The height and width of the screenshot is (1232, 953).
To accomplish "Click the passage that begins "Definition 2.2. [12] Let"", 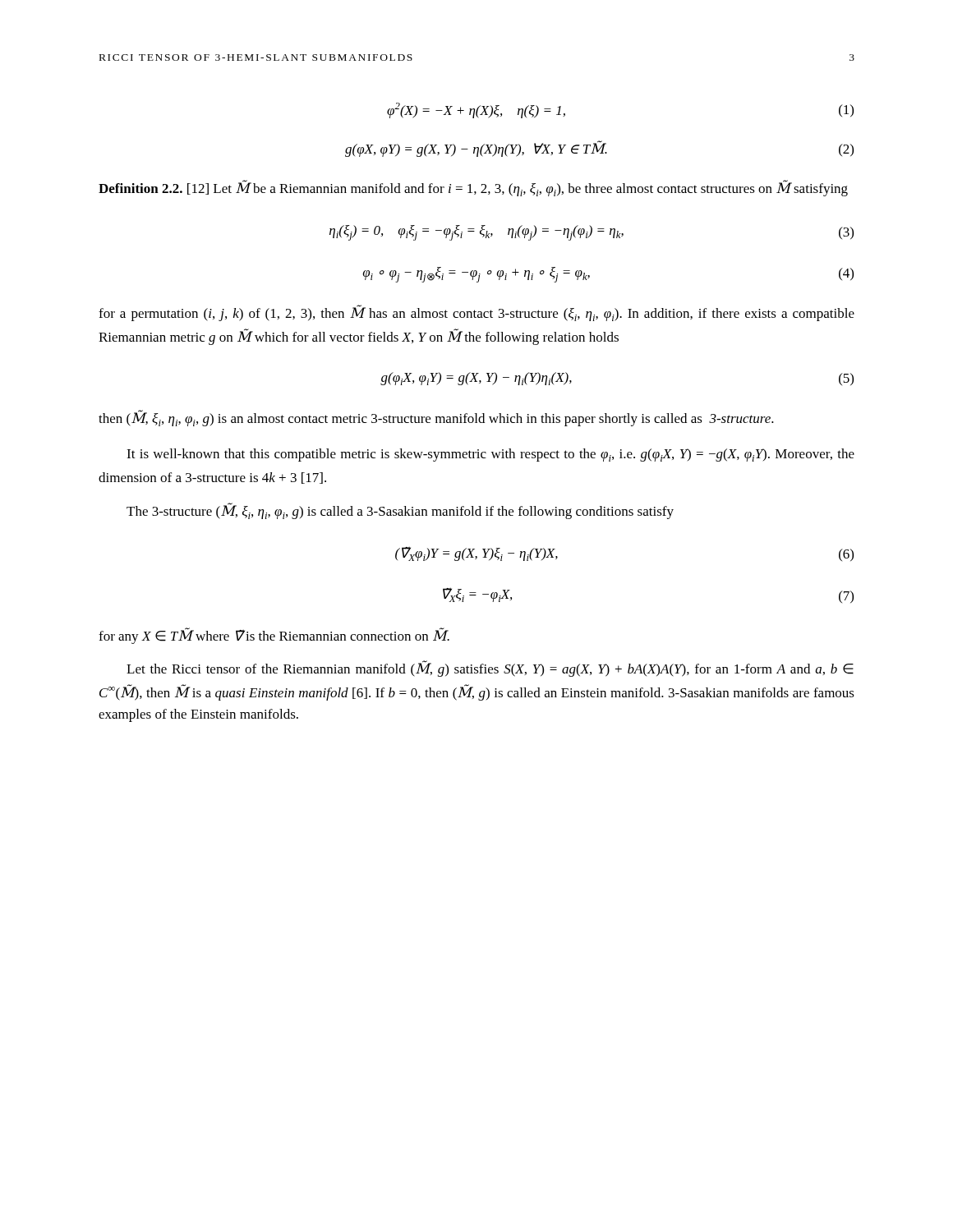I will 473,190.
